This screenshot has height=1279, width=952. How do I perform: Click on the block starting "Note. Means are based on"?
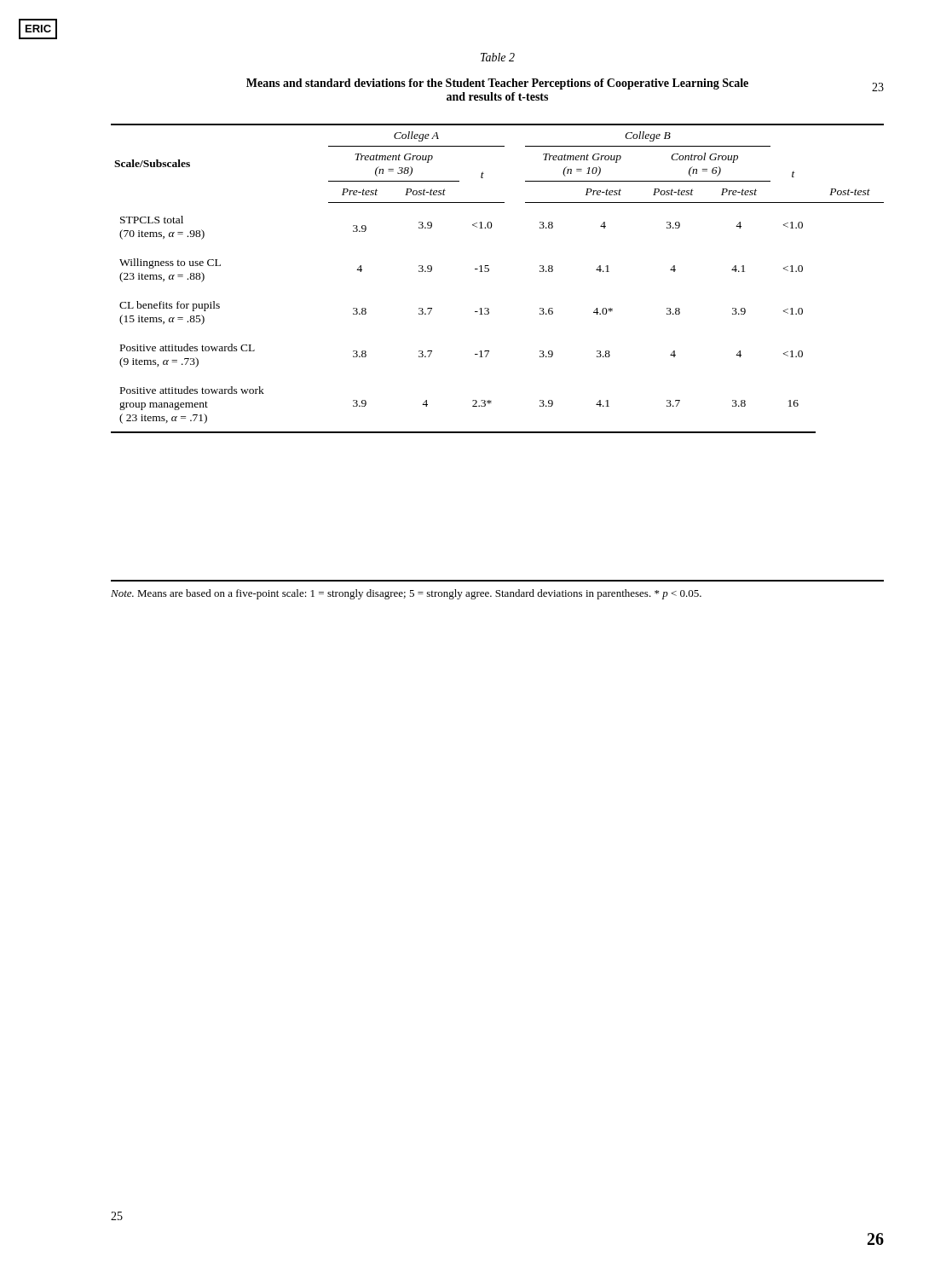[406, 593]
